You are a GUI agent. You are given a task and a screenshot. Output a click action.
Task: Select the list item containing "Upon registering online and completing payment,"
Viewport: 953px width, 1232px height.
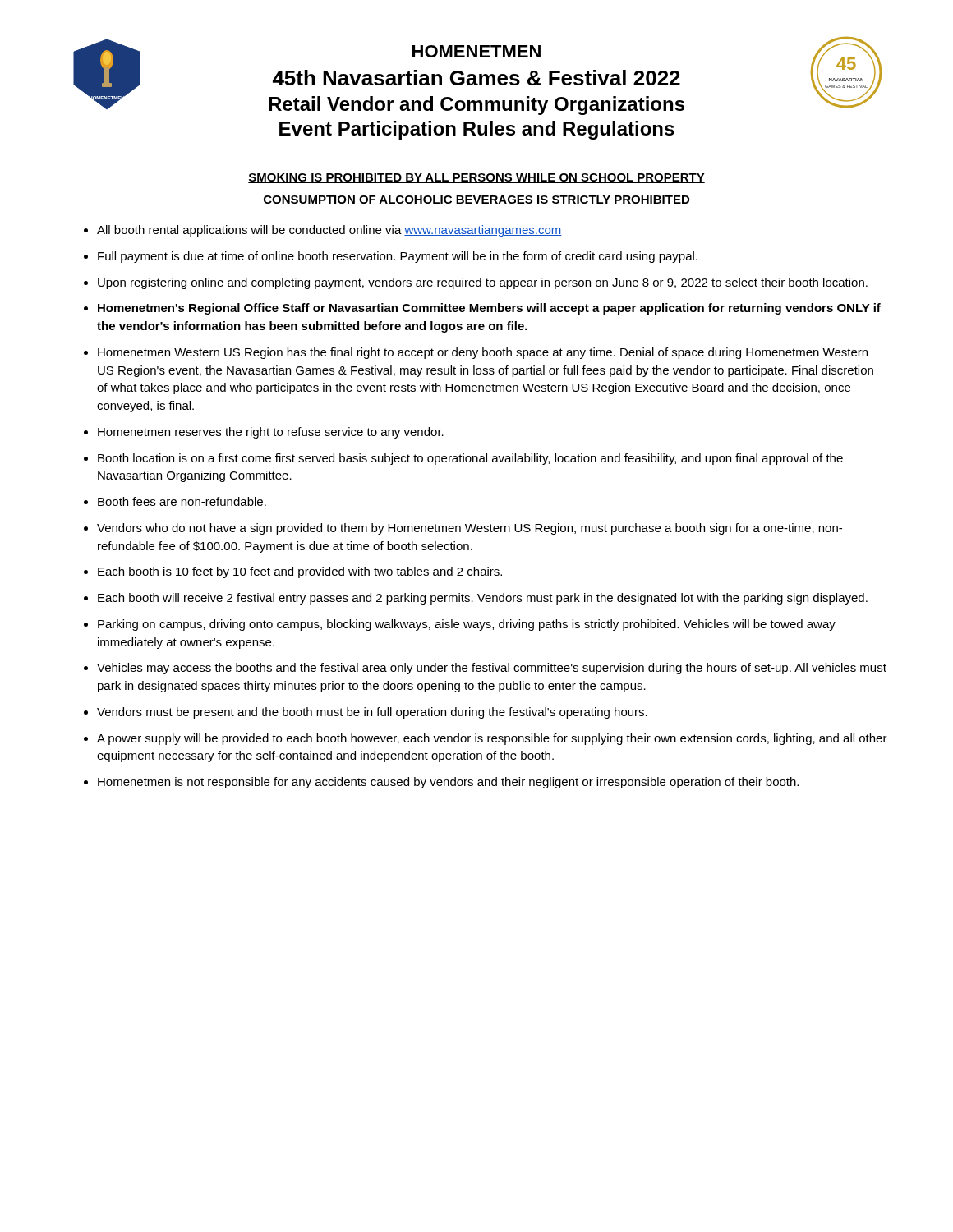tap(483, 282)
